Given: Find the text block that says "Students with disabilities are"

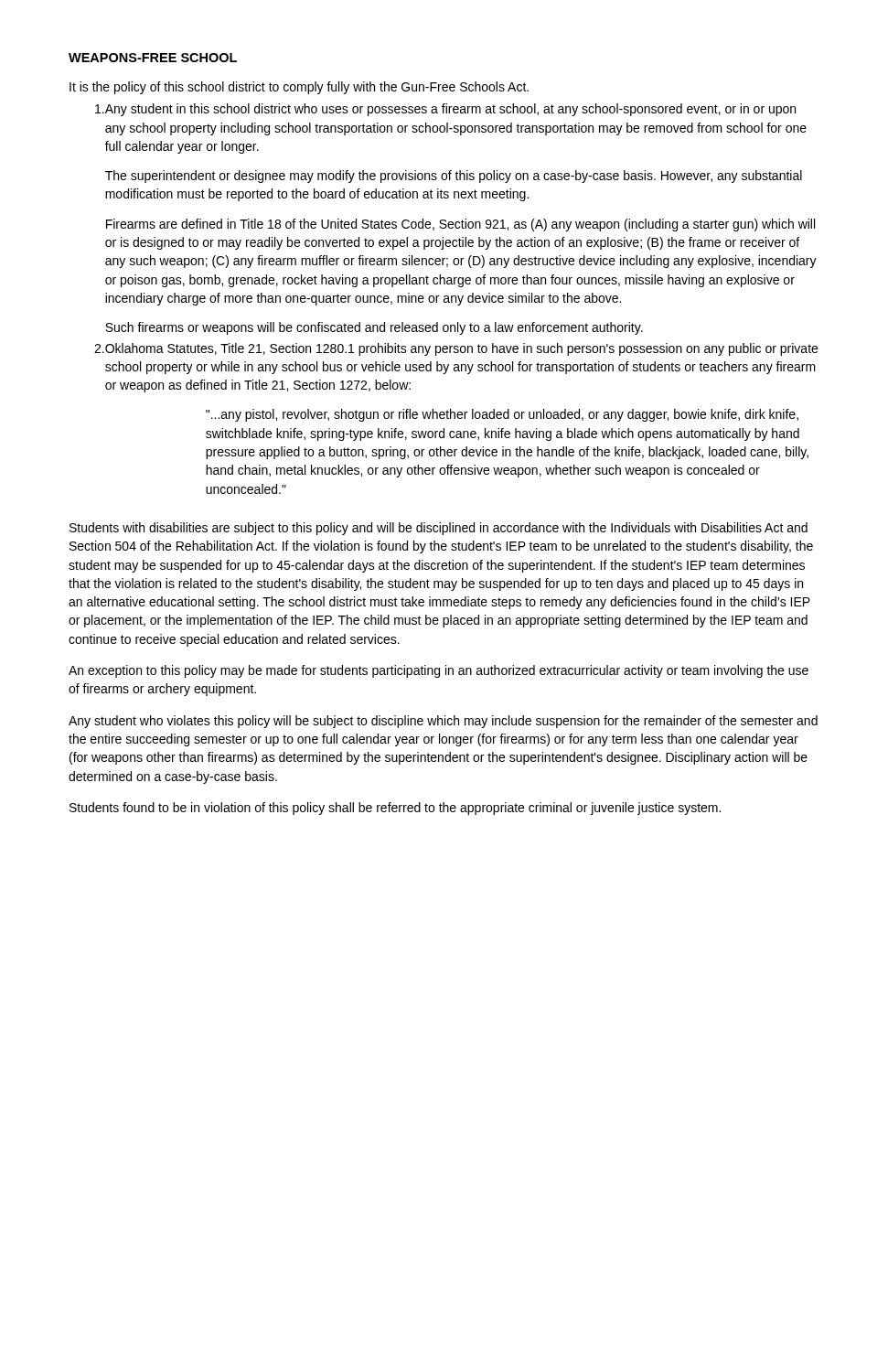Looking at the screenshot, I should pos(441,583).
